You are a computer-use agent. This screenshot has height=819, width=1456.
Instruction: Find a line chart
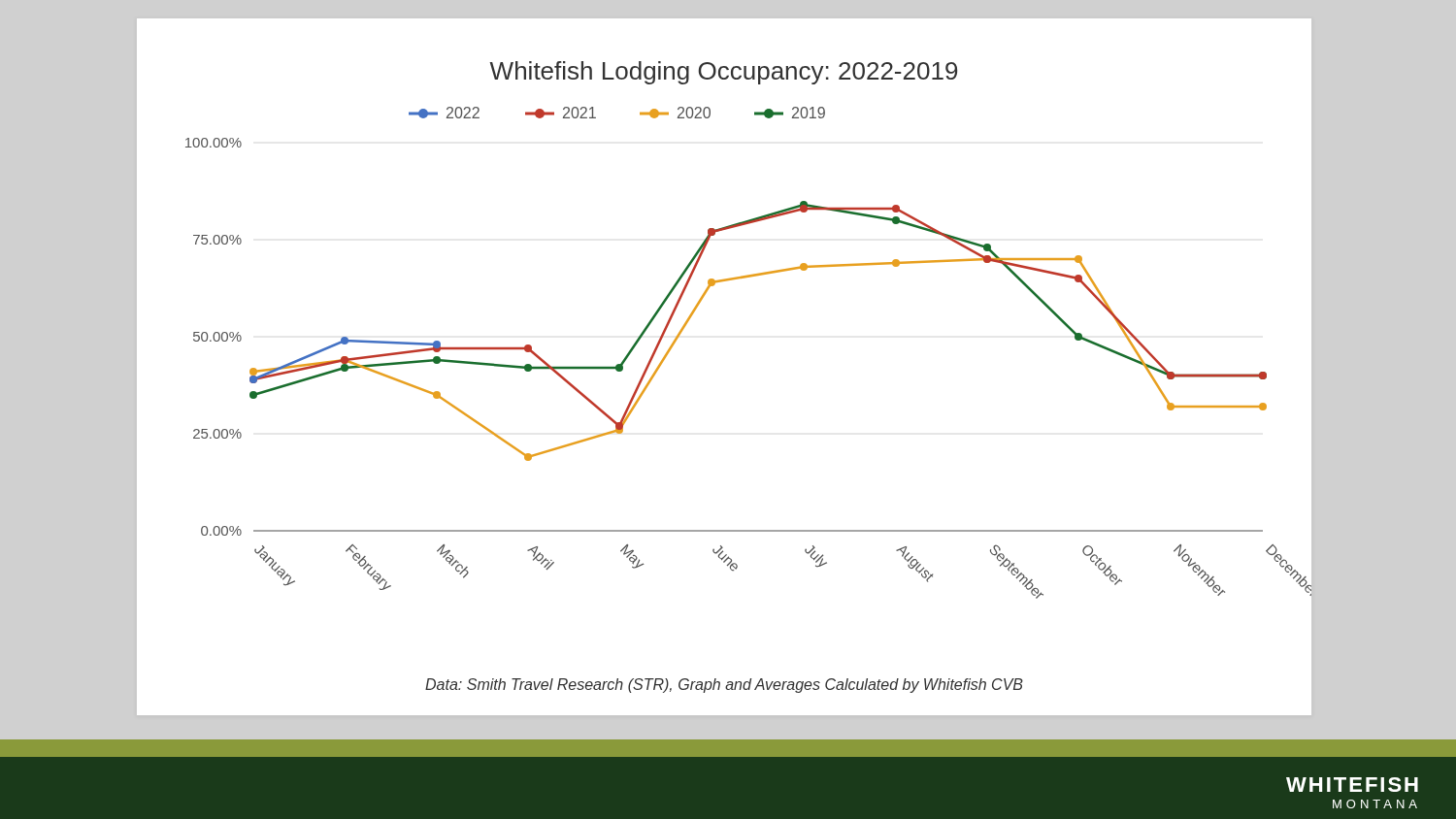click(x=724, y=351)
